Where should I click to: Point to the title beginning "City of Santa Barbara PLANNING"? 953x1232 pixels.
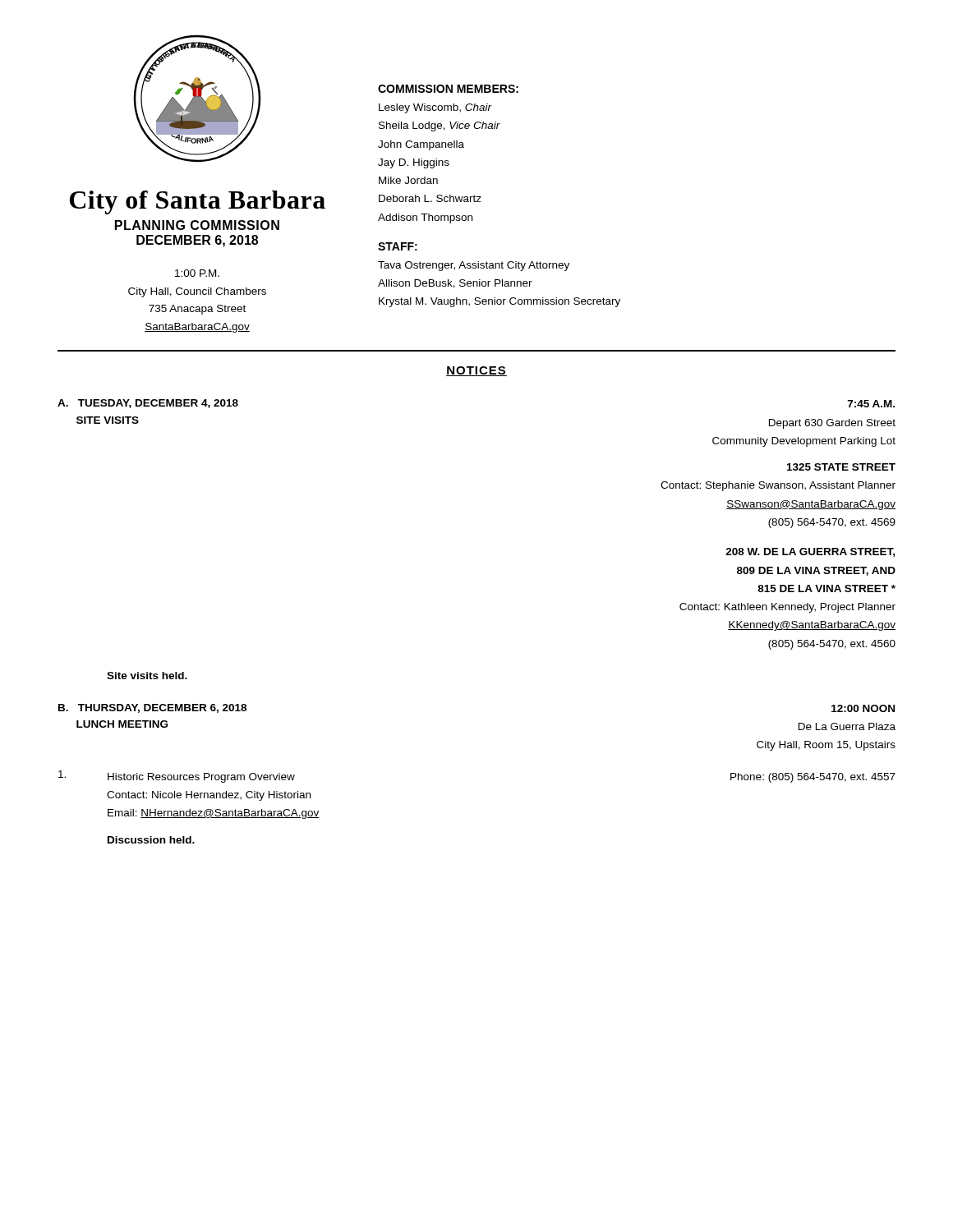pyautogui.click(x=197, y=216)
